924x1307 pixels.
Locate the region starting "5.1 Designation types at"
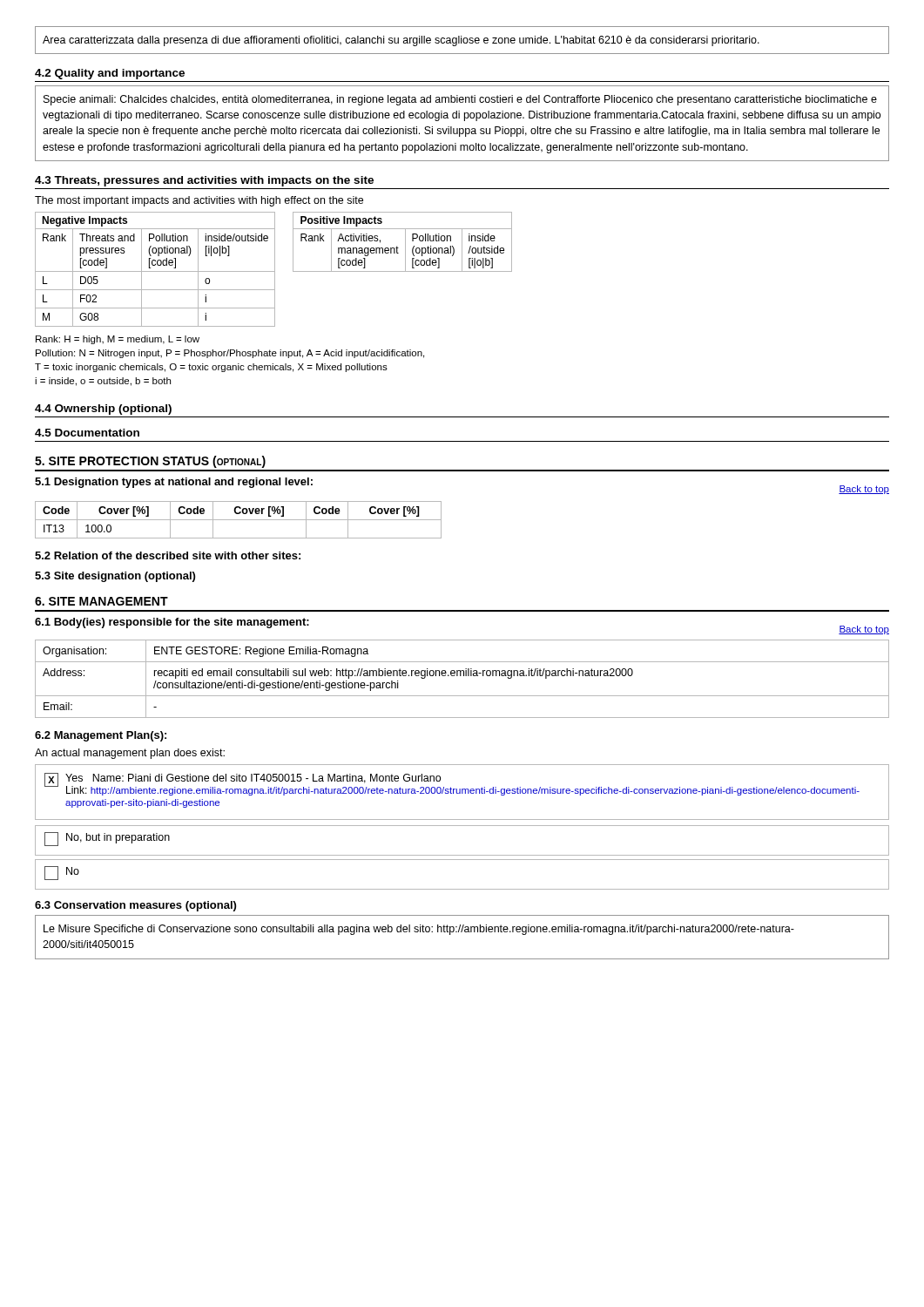[174, 481]
